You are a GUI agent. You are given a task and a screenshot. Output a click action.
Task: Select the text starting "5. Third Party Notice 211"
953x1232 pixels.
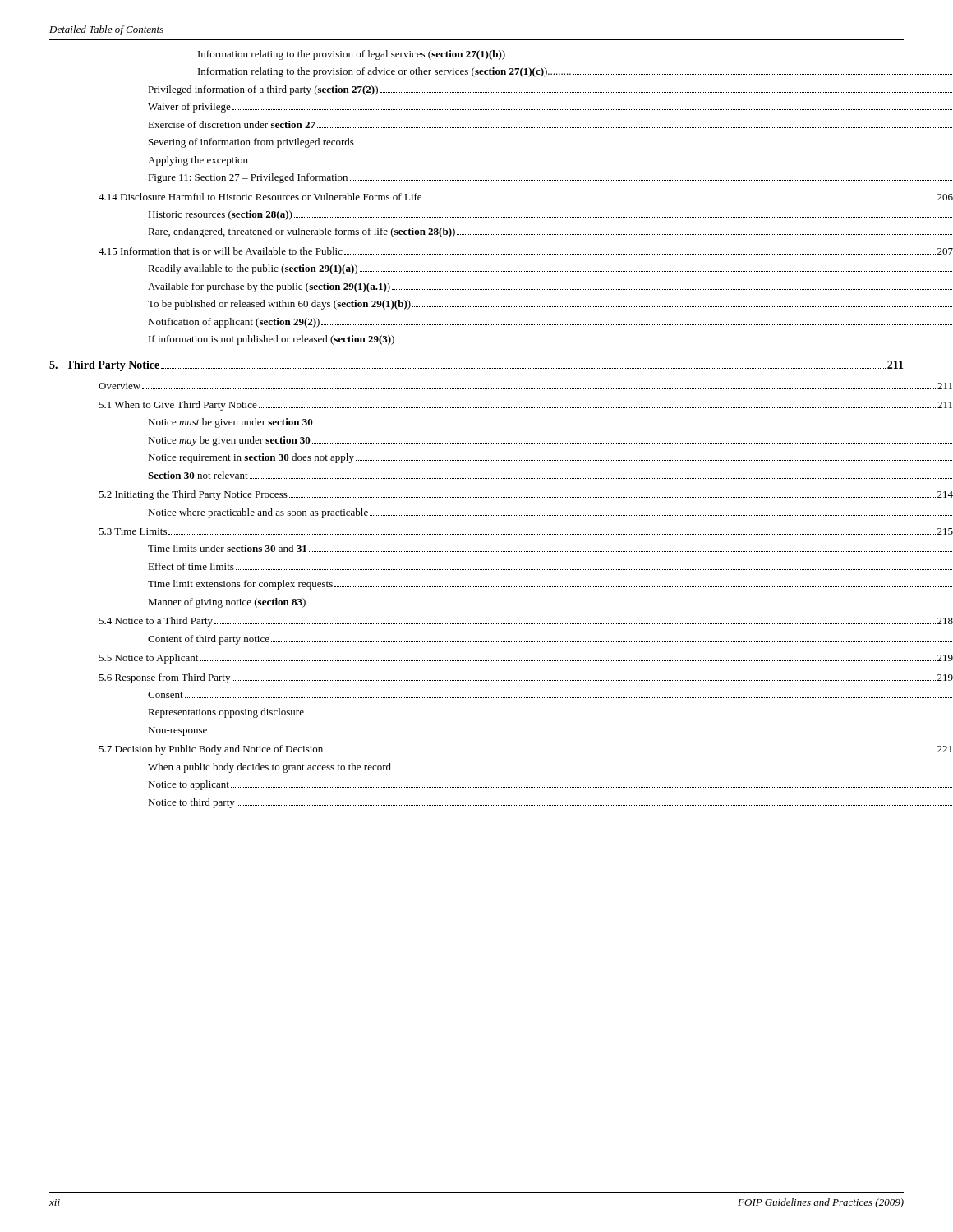point(476,366)
